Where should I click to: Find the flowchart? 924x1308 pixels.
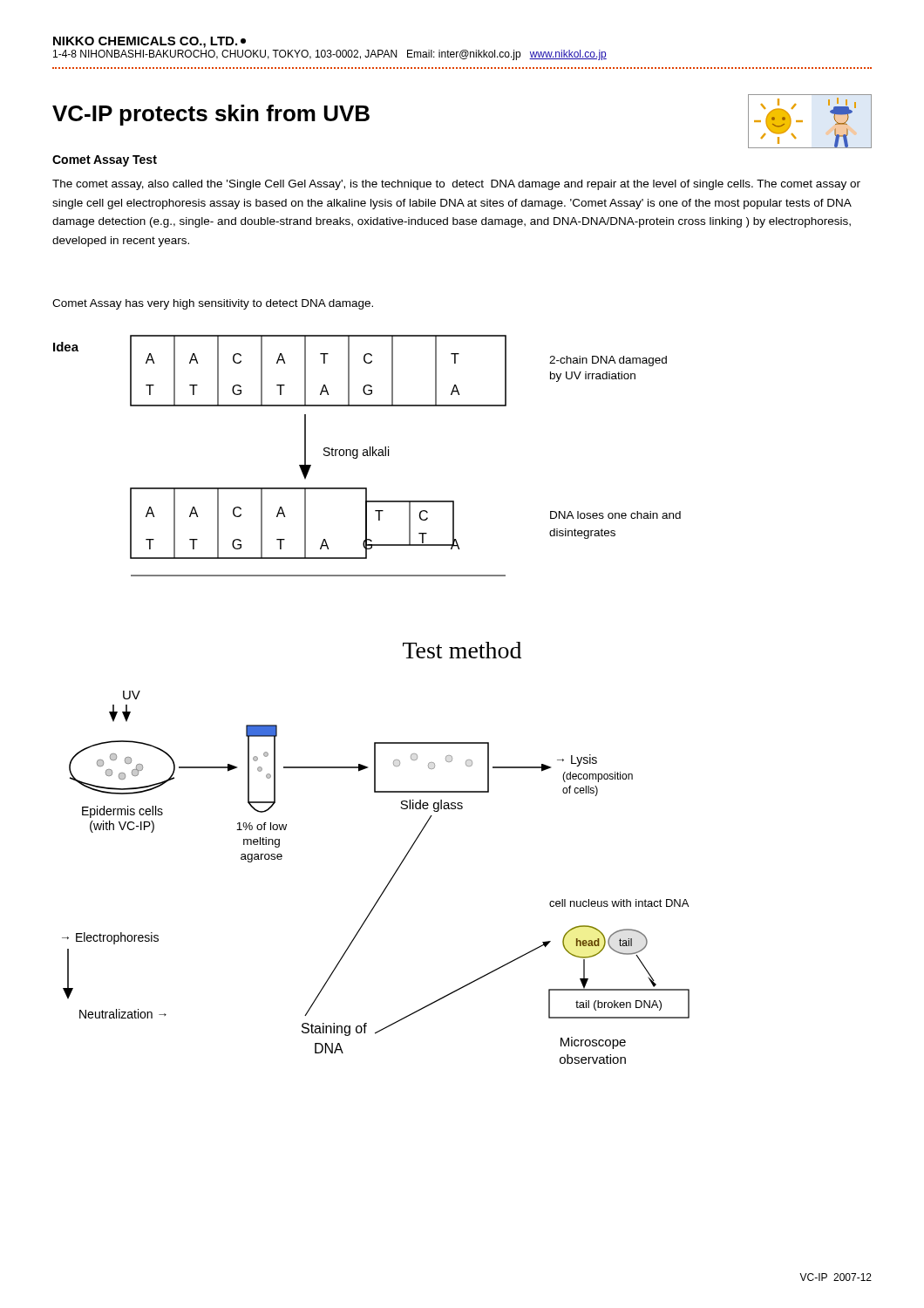click(462, 959)
